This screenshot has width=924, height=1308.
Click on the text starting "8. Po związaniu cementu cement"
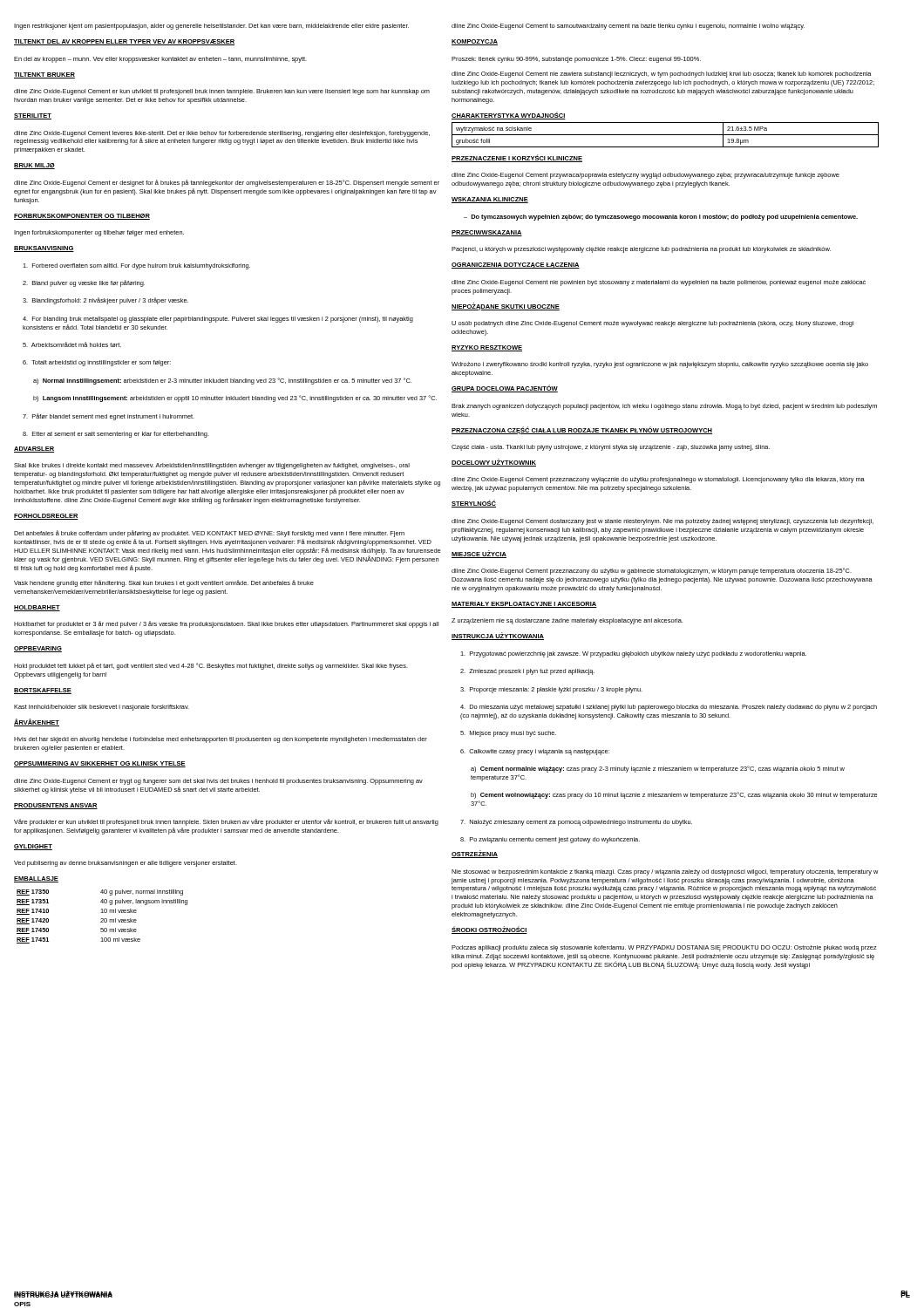point(550,840)
